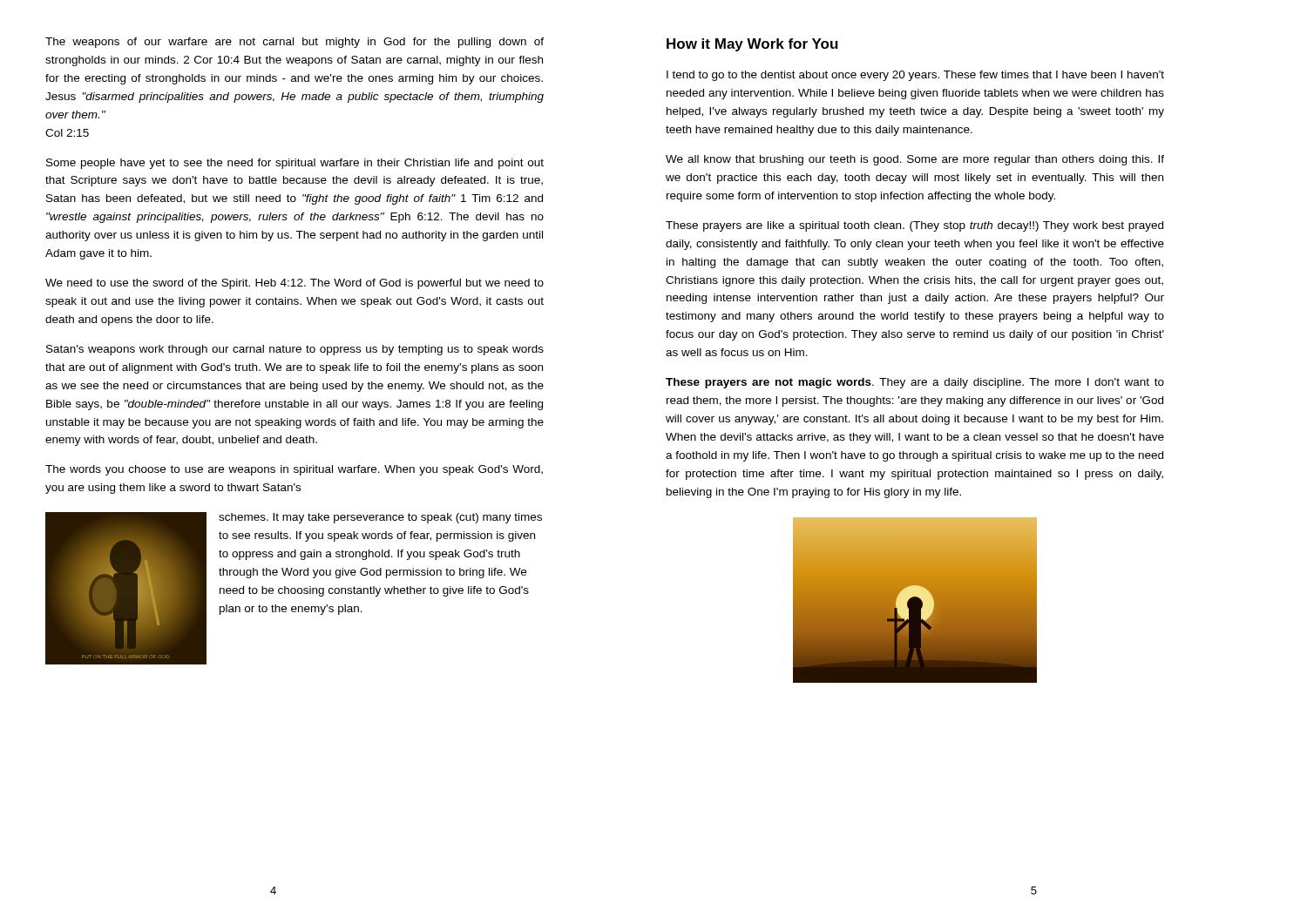Find the block on this page that starts "These prayers are like"

point(915,290)
